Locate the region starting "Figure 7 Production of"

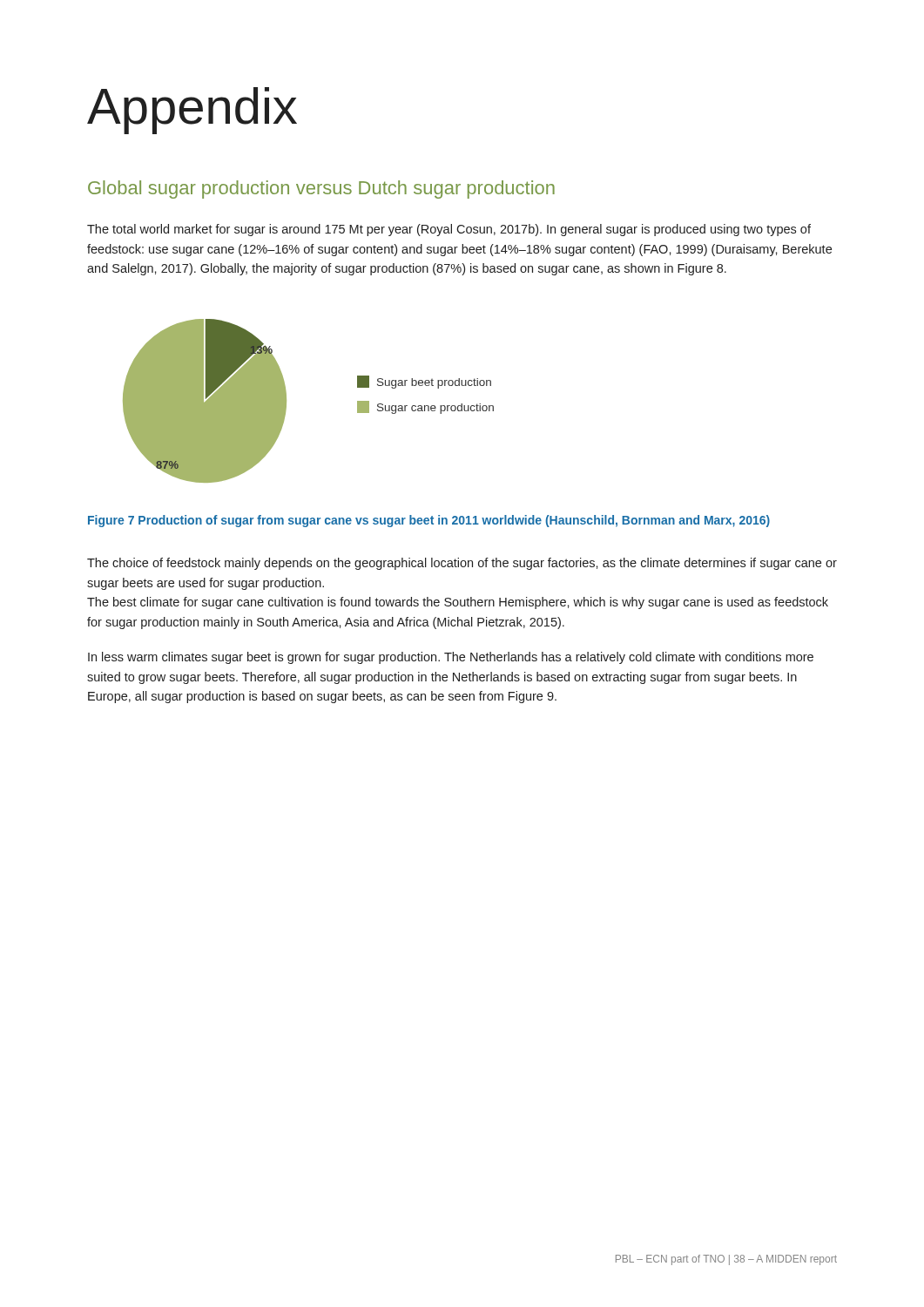pyautogui.click(x=462, y=521)
